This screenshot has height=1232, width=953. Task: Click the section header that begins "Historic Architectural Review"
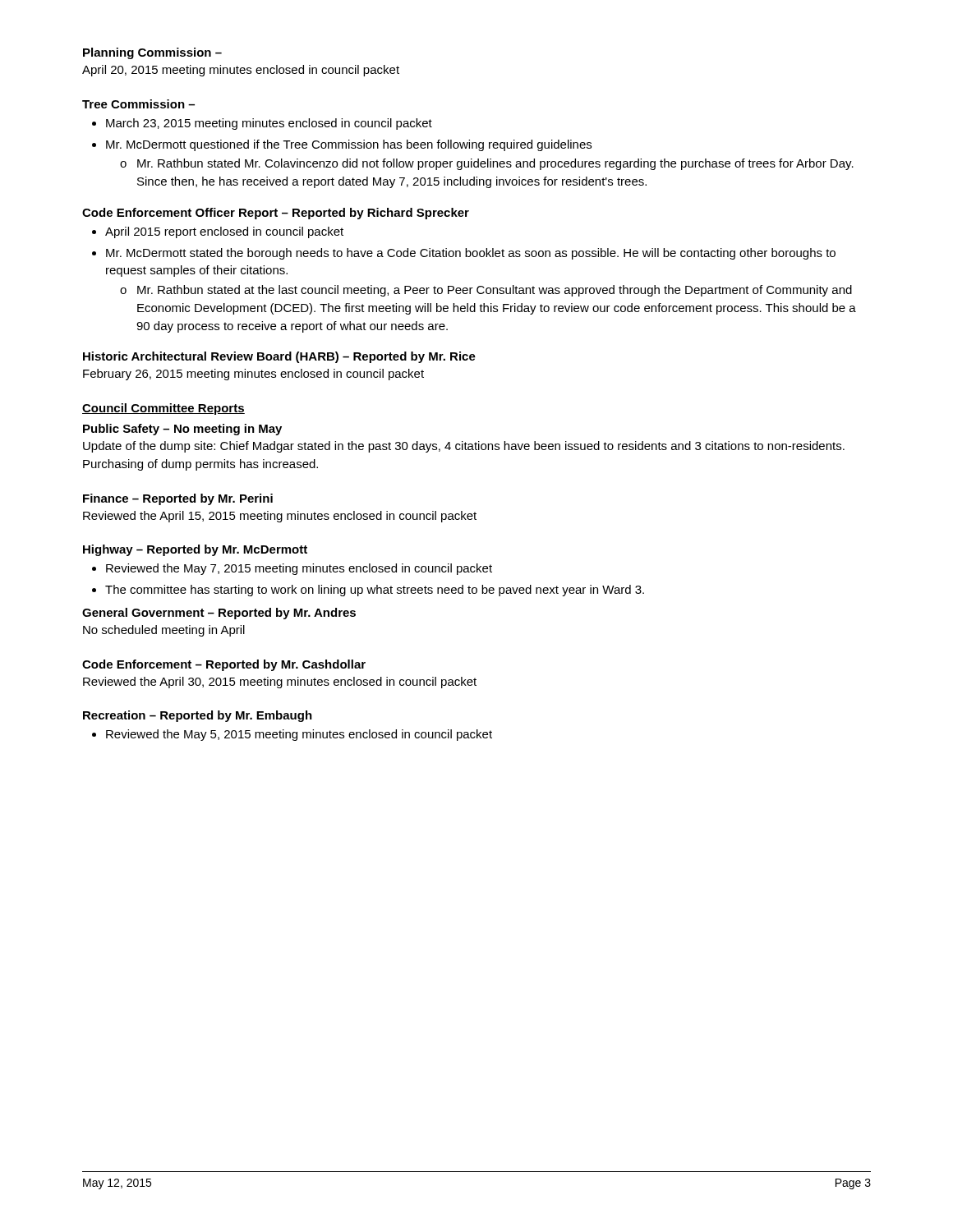pos(279,356)
